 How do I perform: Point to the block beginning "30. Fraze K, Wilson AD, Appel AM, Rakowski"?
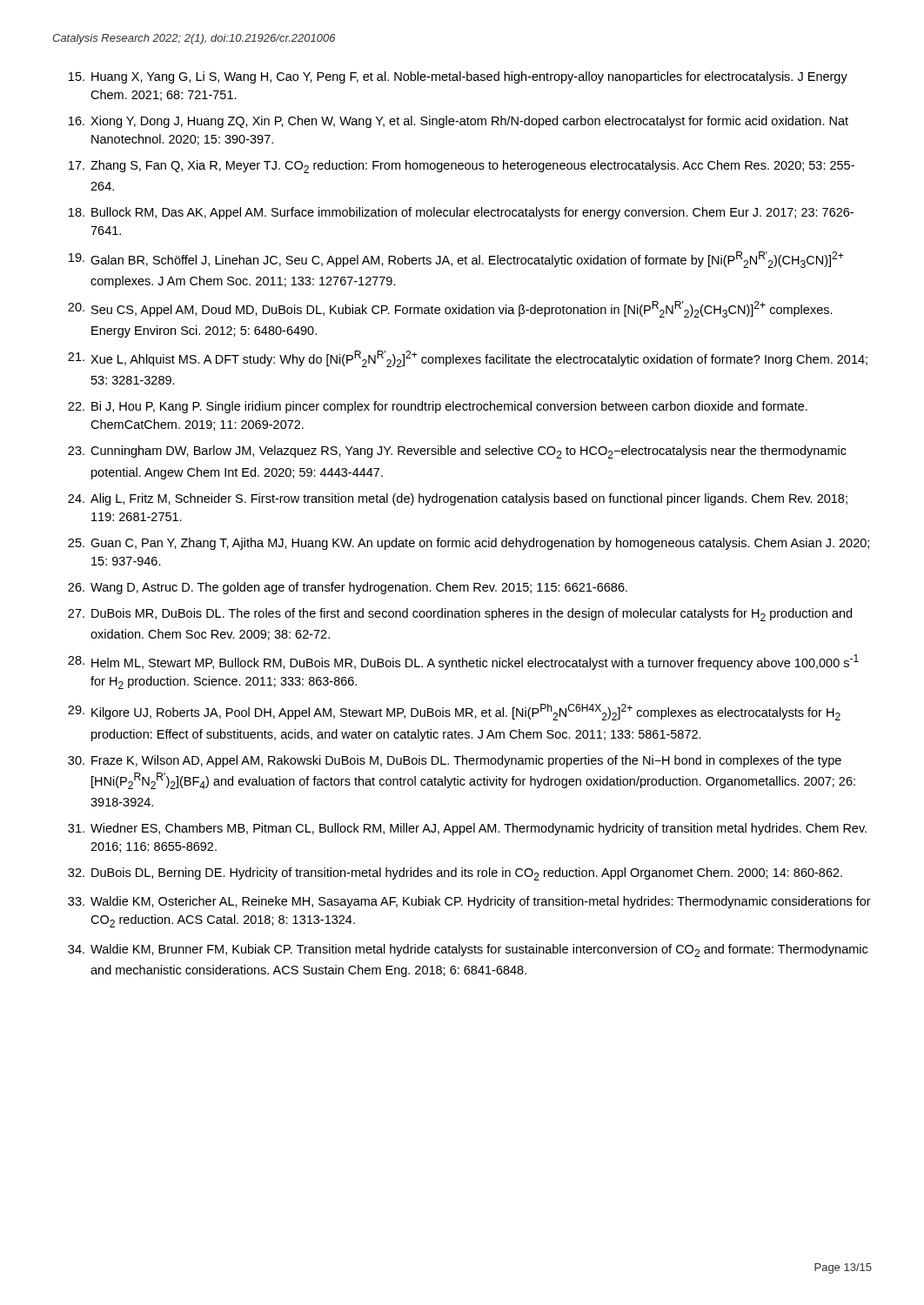click(x=462, y=781)
